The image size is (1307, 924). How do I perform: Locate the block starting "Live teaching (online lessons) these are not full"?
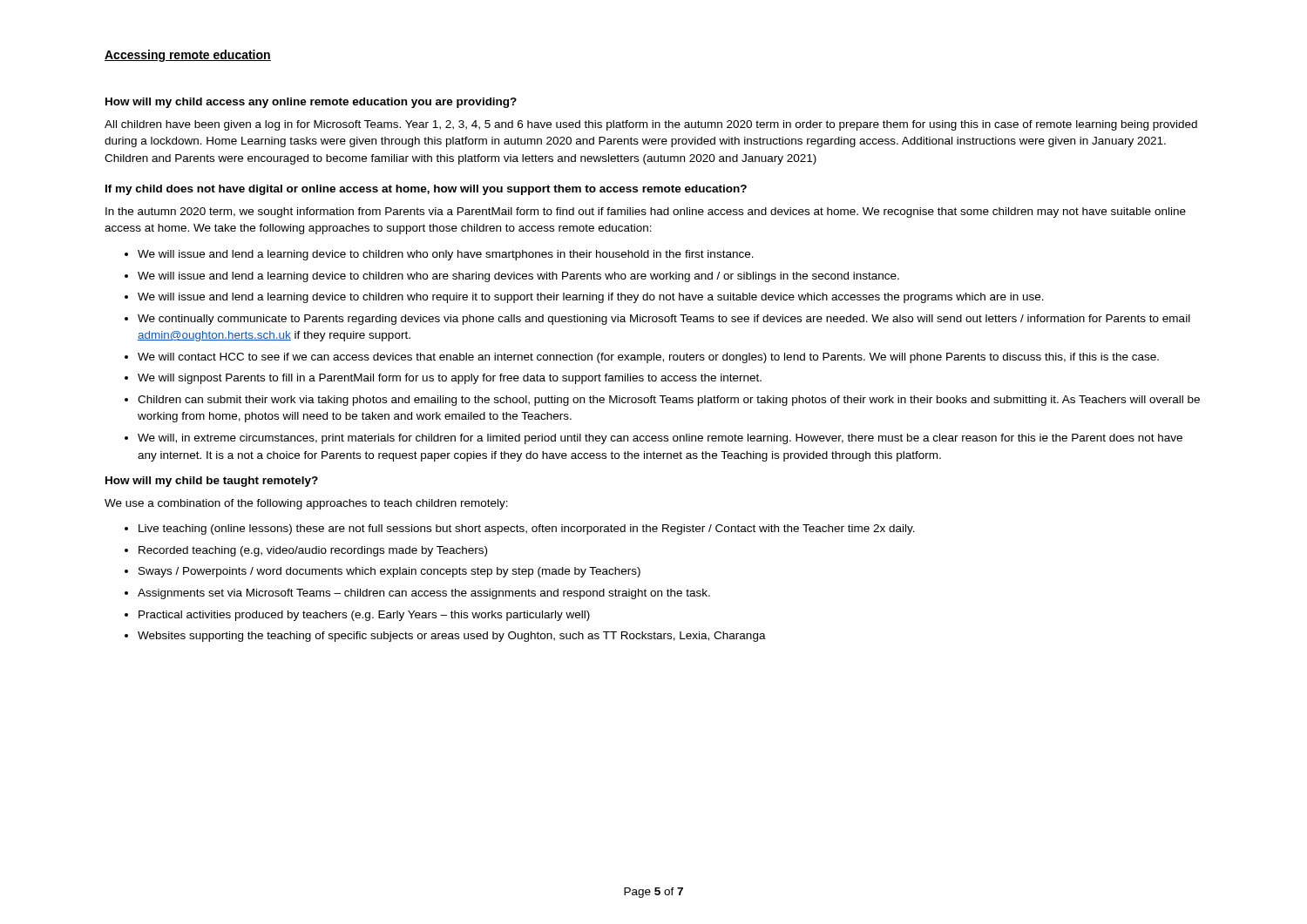point(526,528)
